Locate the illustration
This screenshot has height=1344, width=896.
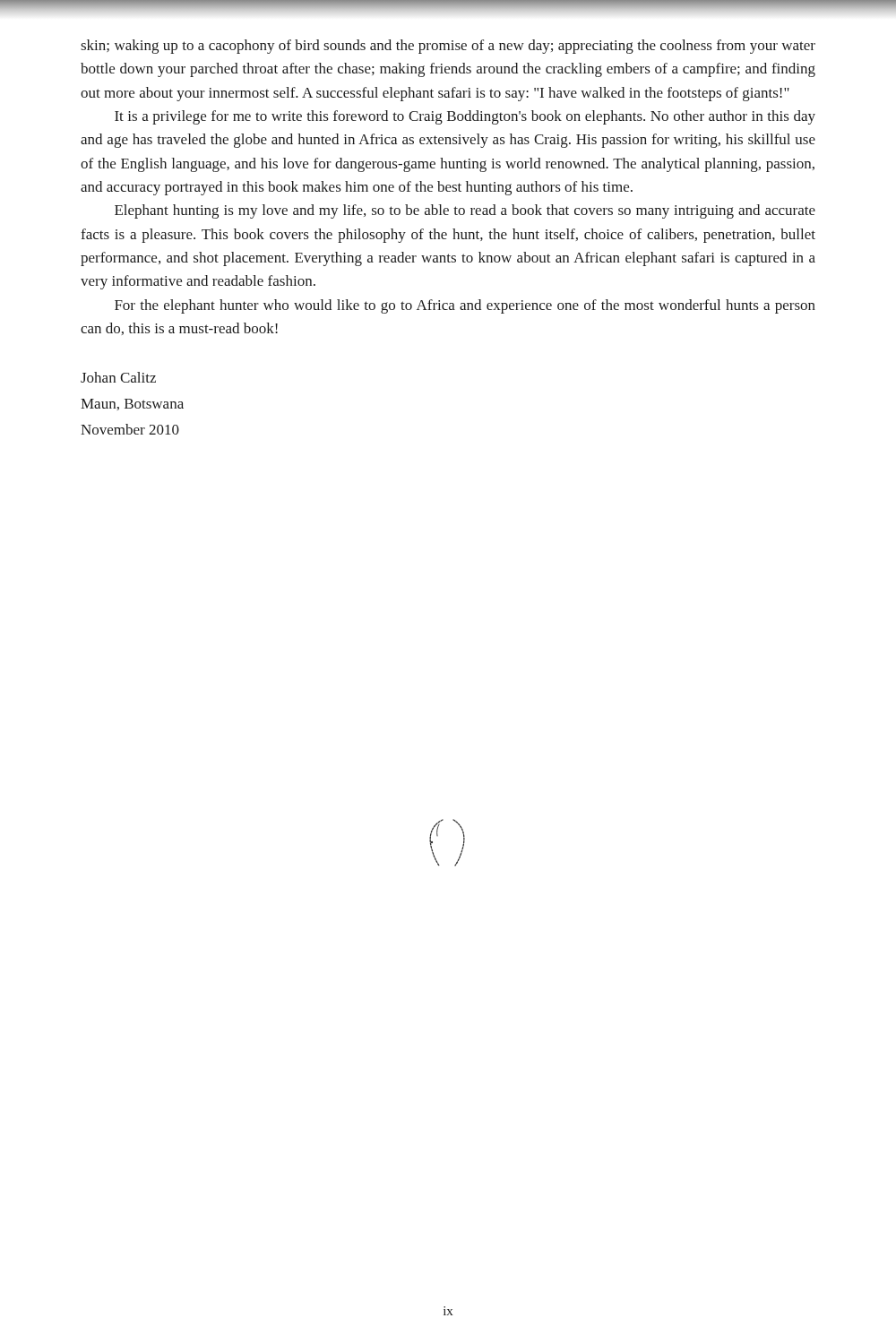(x=448, y=842)
